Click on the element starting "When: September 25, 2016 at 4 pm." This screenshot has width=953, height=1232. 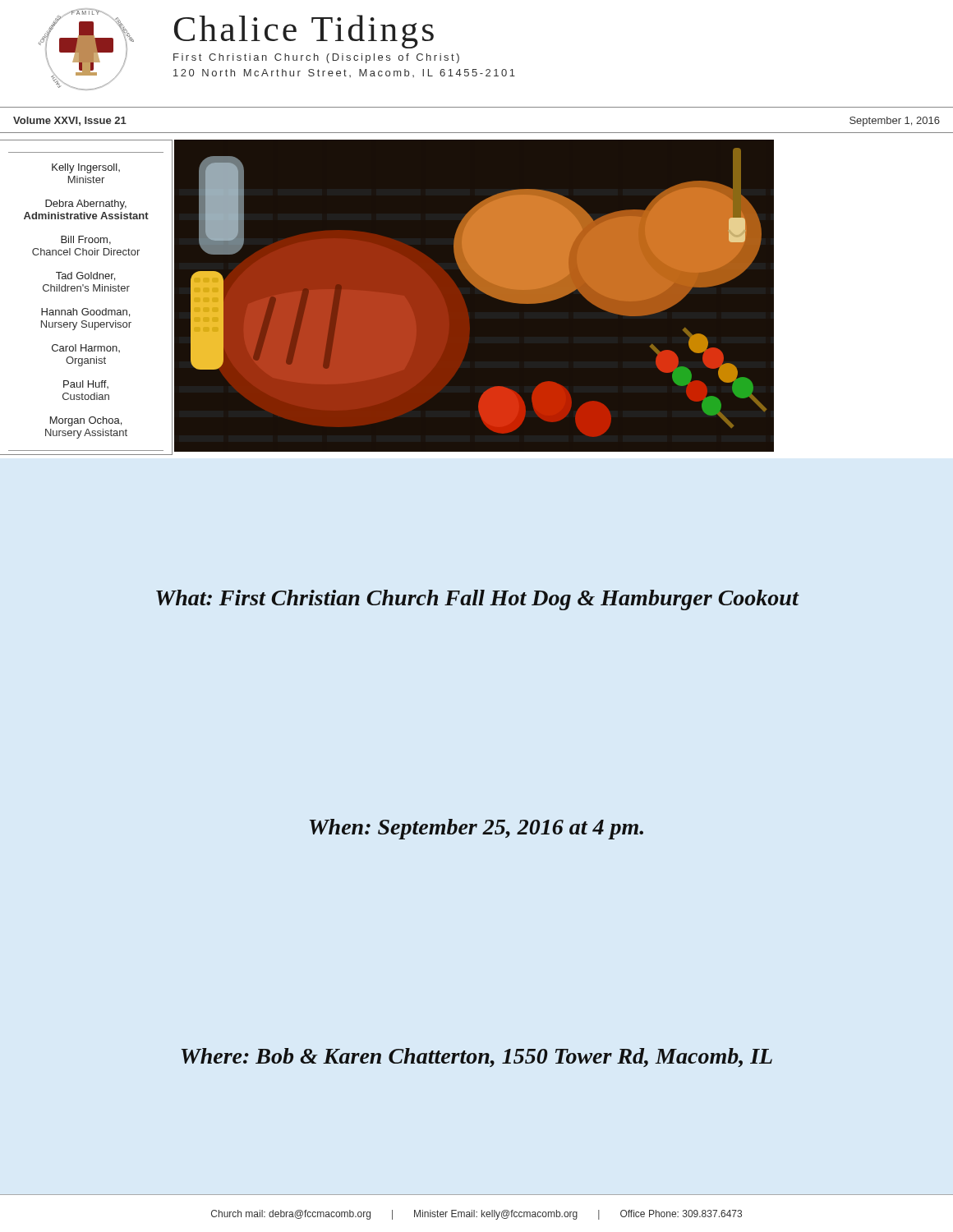point(476,827)
